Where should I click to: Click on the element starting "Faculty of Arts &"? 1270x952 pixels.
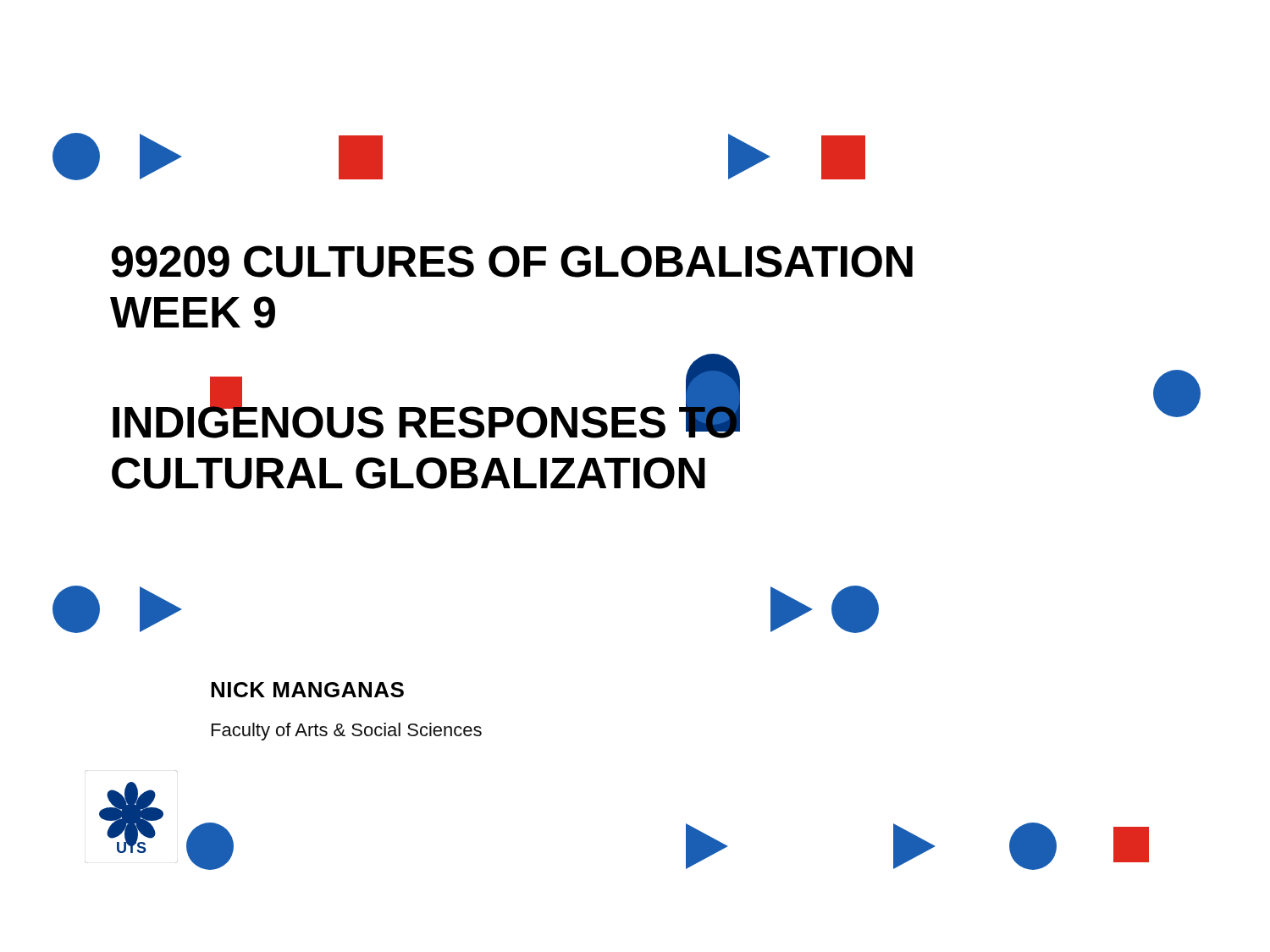[x=346, y=730]
